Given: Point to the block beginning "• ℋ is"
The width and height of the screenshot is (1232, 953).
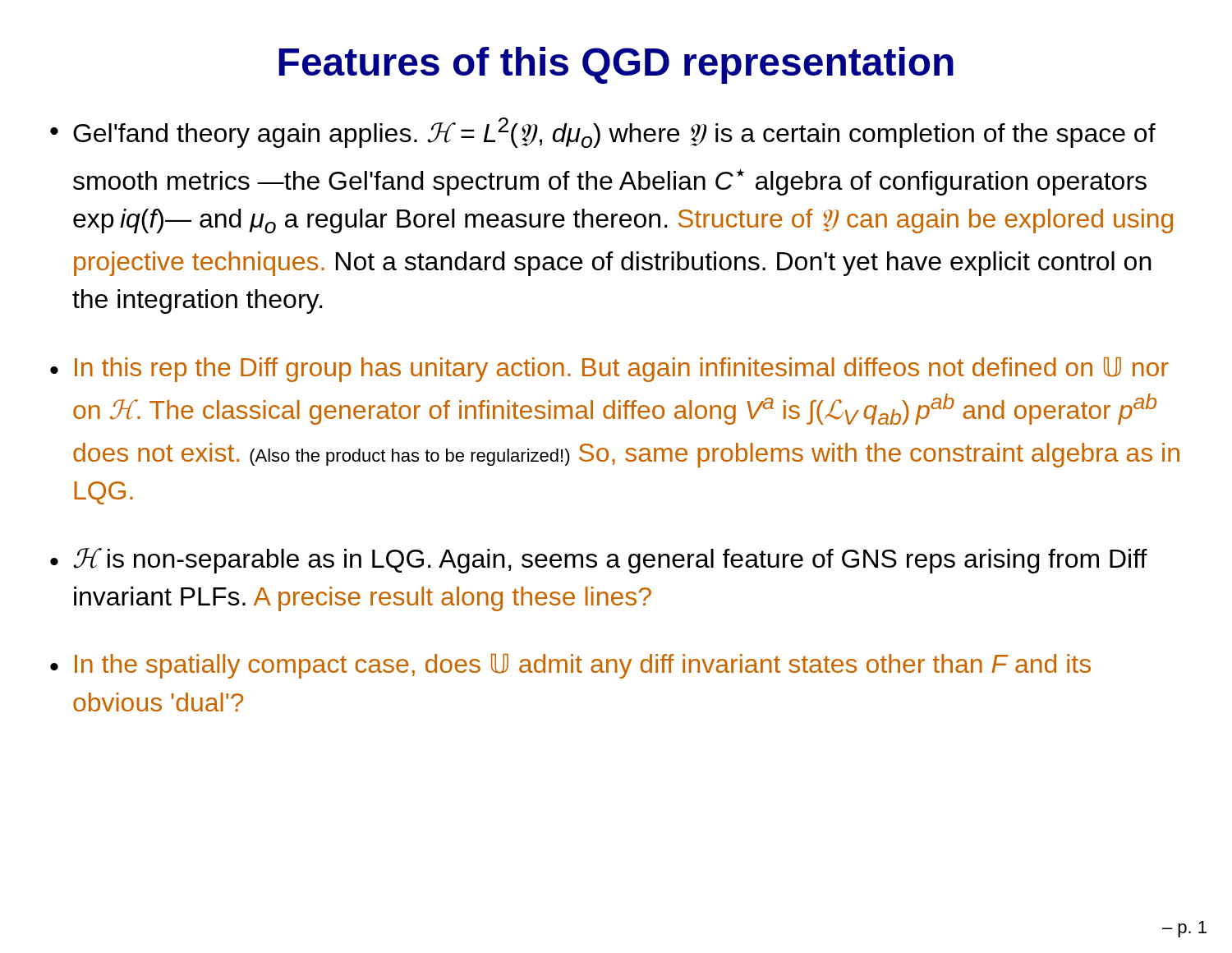Looking at the screenshot, I should (616, 577).
